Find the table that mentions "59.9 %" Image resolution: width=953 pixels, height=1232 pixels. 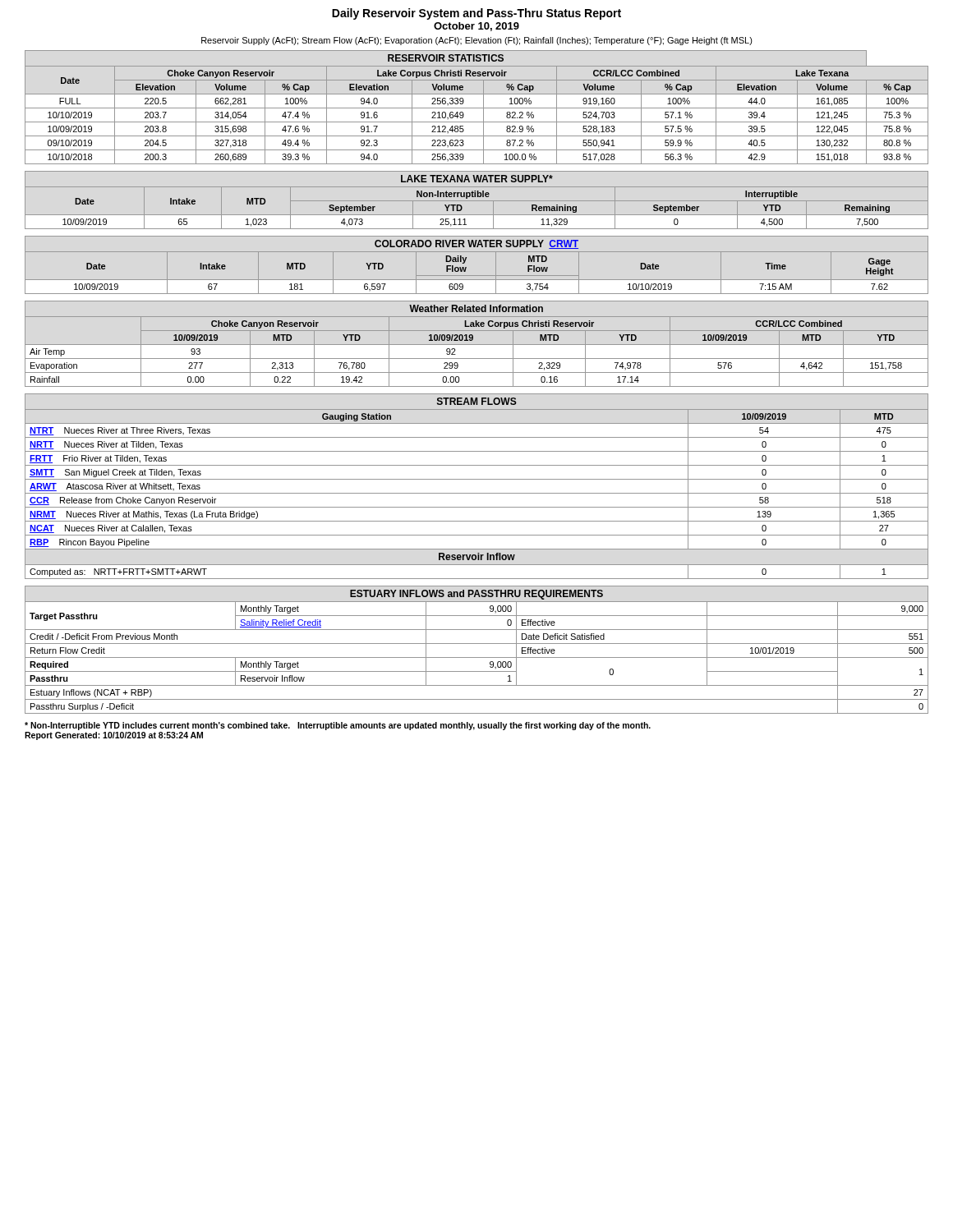coord(476,107)
